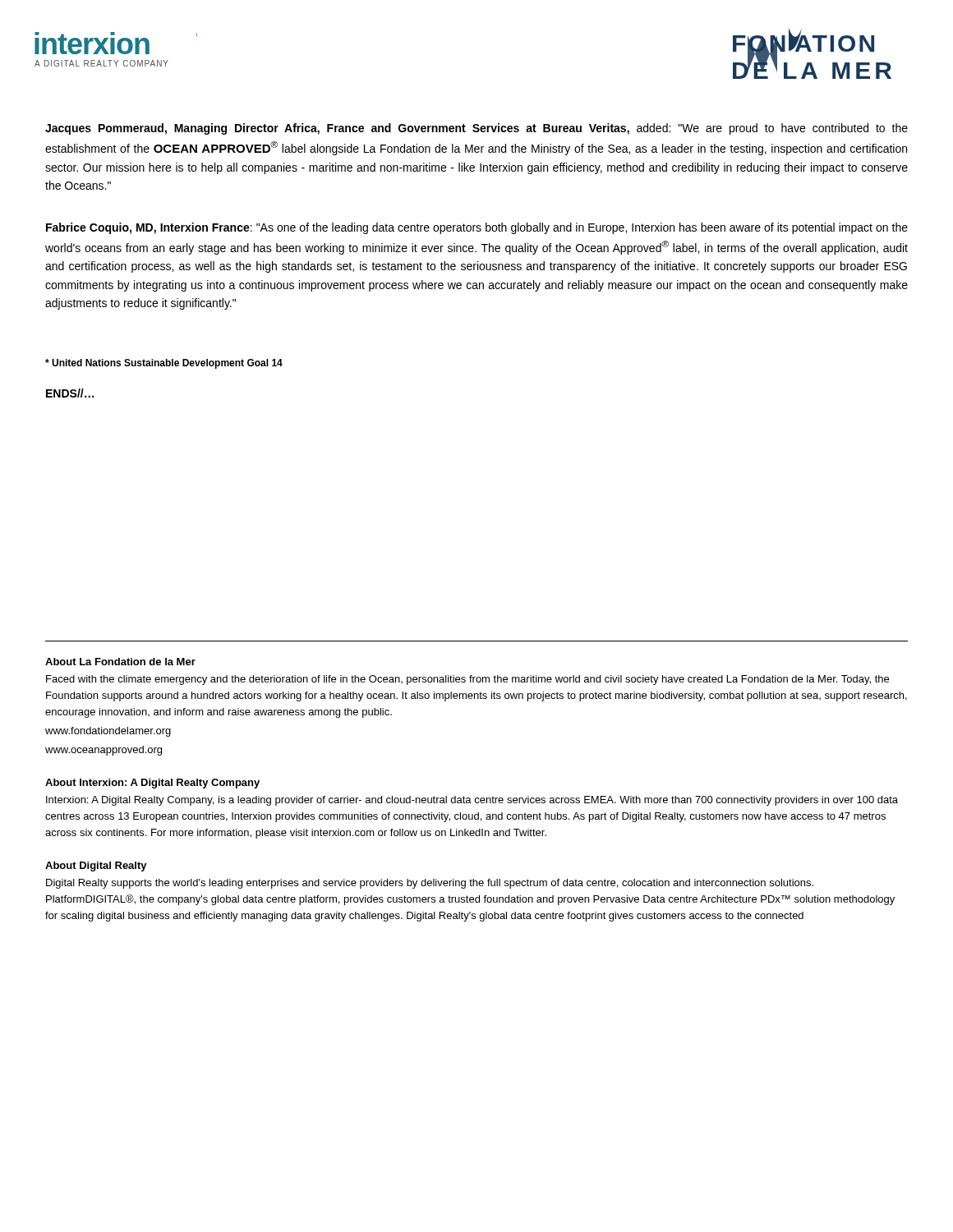
Task: Find the passage starting "Digital Realty supports the world's leading enterprises and"
Action: click(x=476, y=900)
